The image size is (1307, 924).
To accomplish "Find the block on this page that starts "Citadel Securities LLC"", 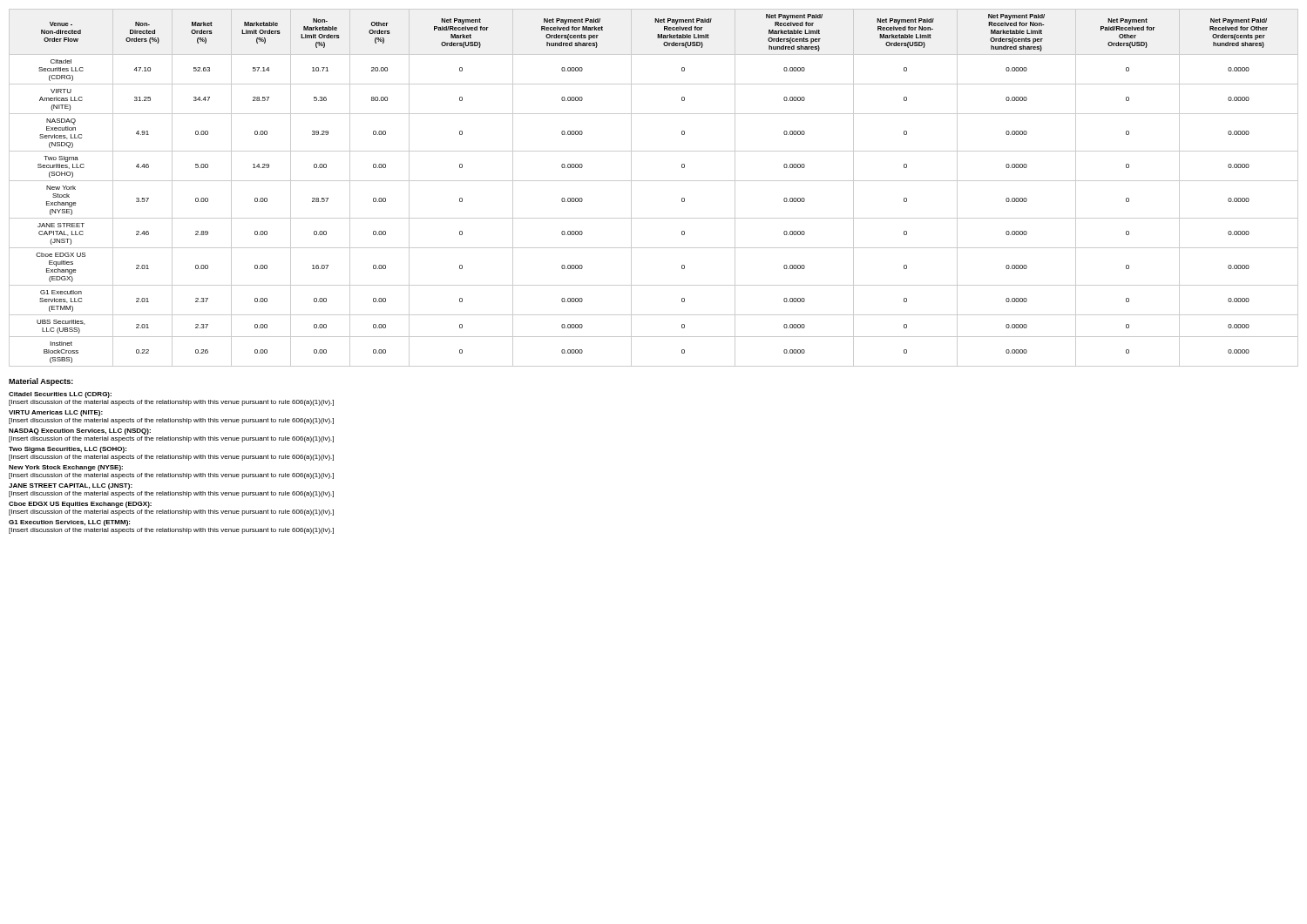I will coord(171,398).
